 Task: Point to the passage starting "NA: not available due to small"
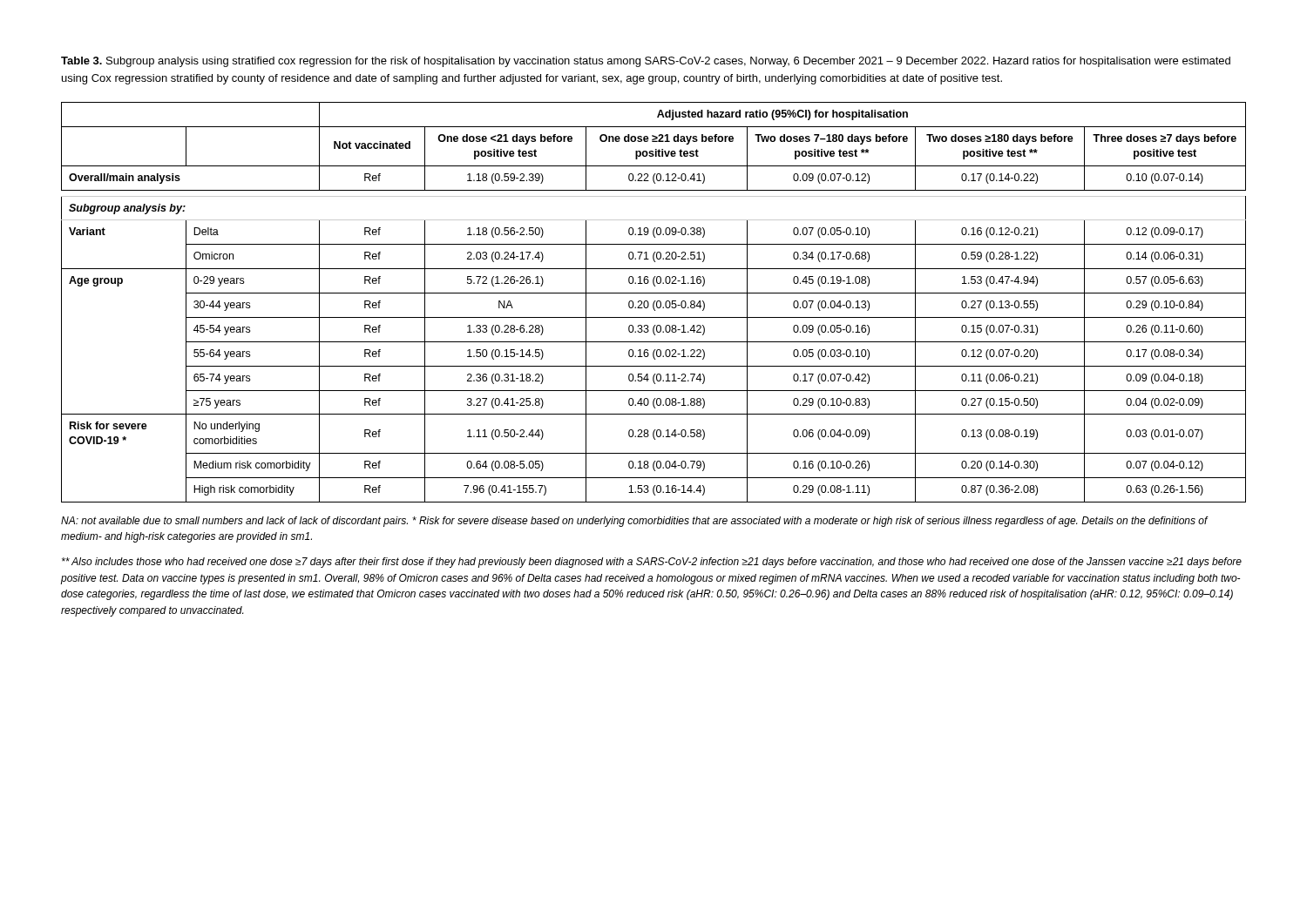634,529
